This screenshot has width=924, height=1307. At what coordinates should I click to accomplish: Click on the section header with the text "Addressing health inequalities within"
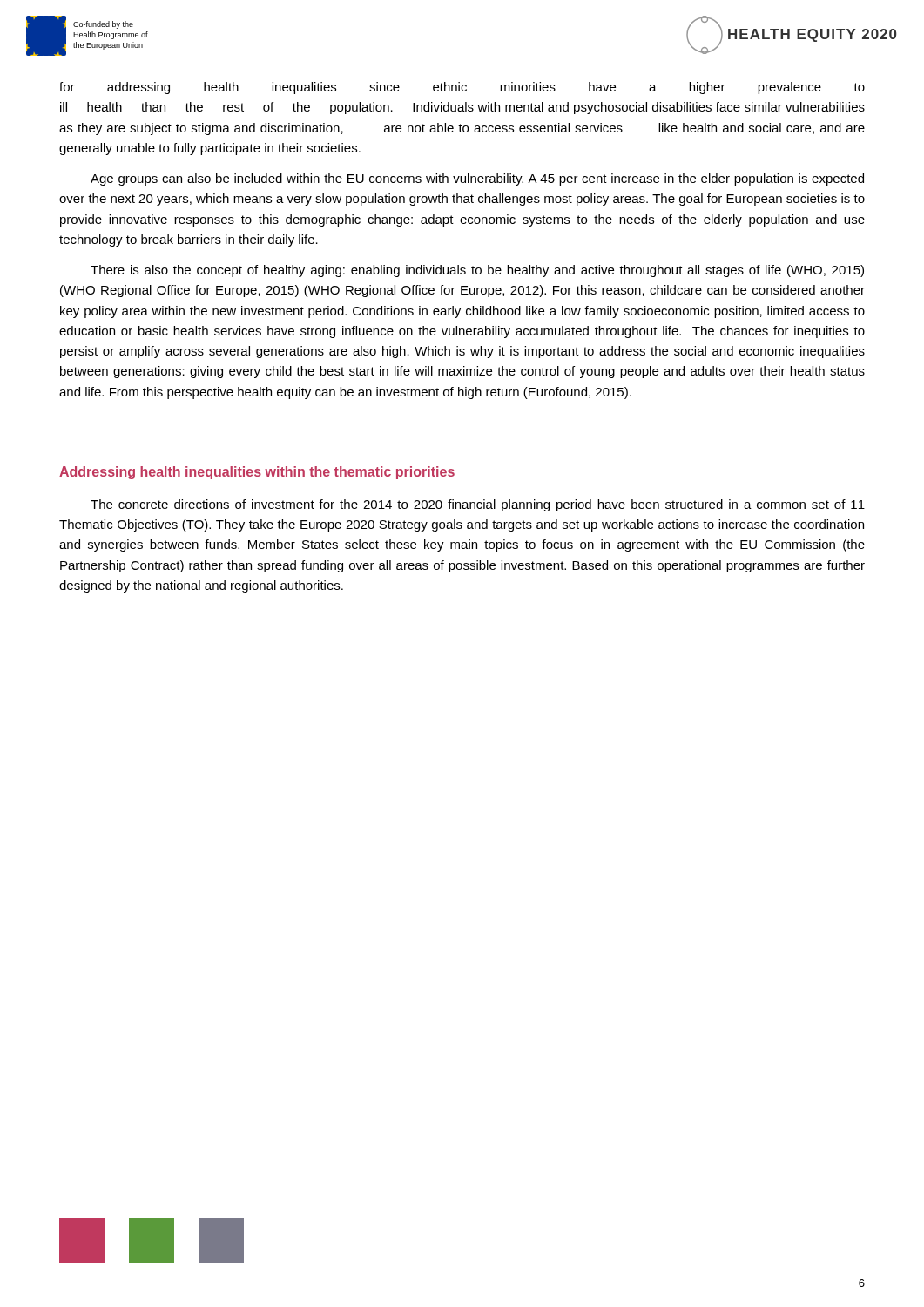click(462, 472)
